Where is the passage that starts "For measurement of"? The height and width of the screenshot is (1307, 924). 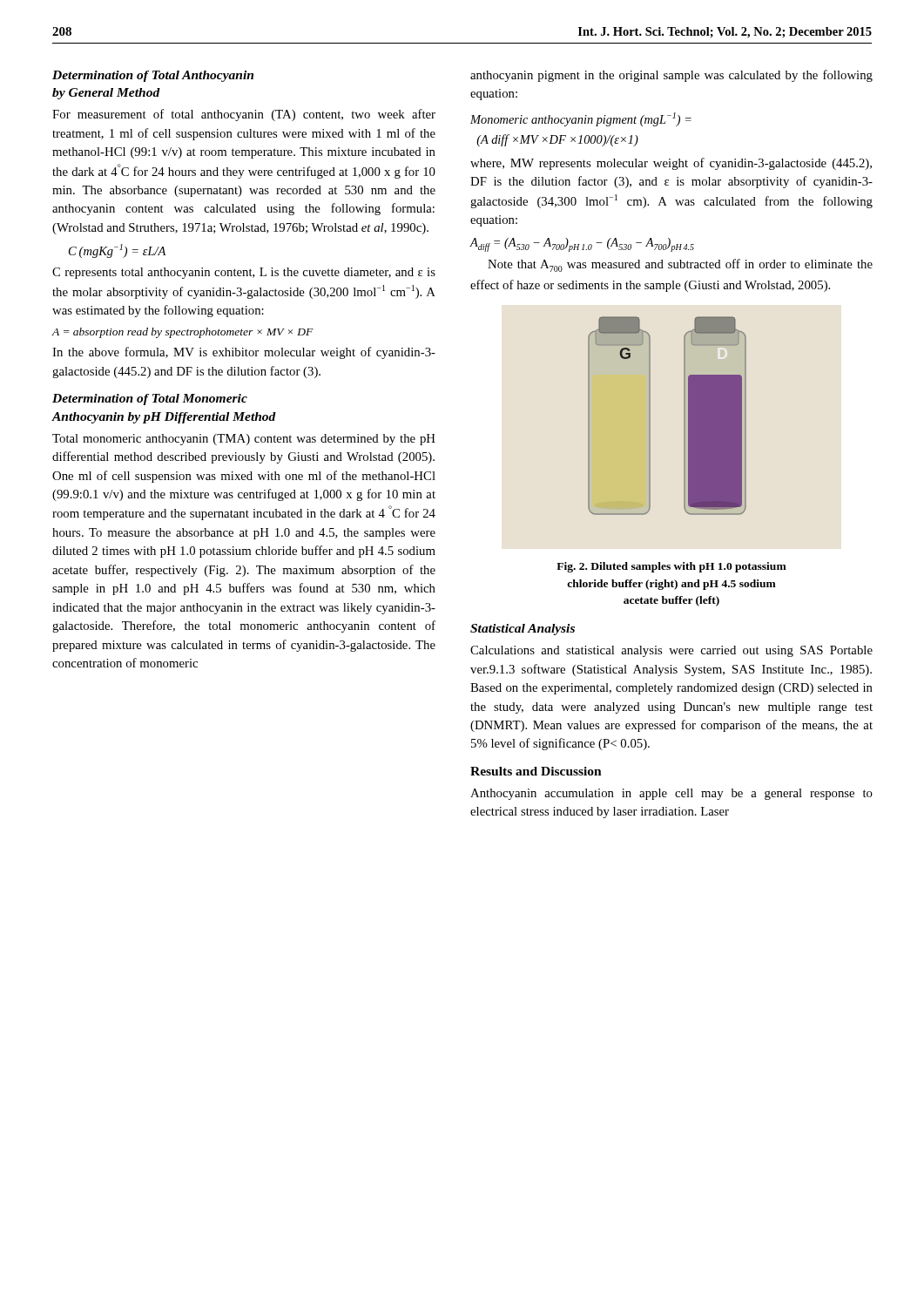pos(244,171)
